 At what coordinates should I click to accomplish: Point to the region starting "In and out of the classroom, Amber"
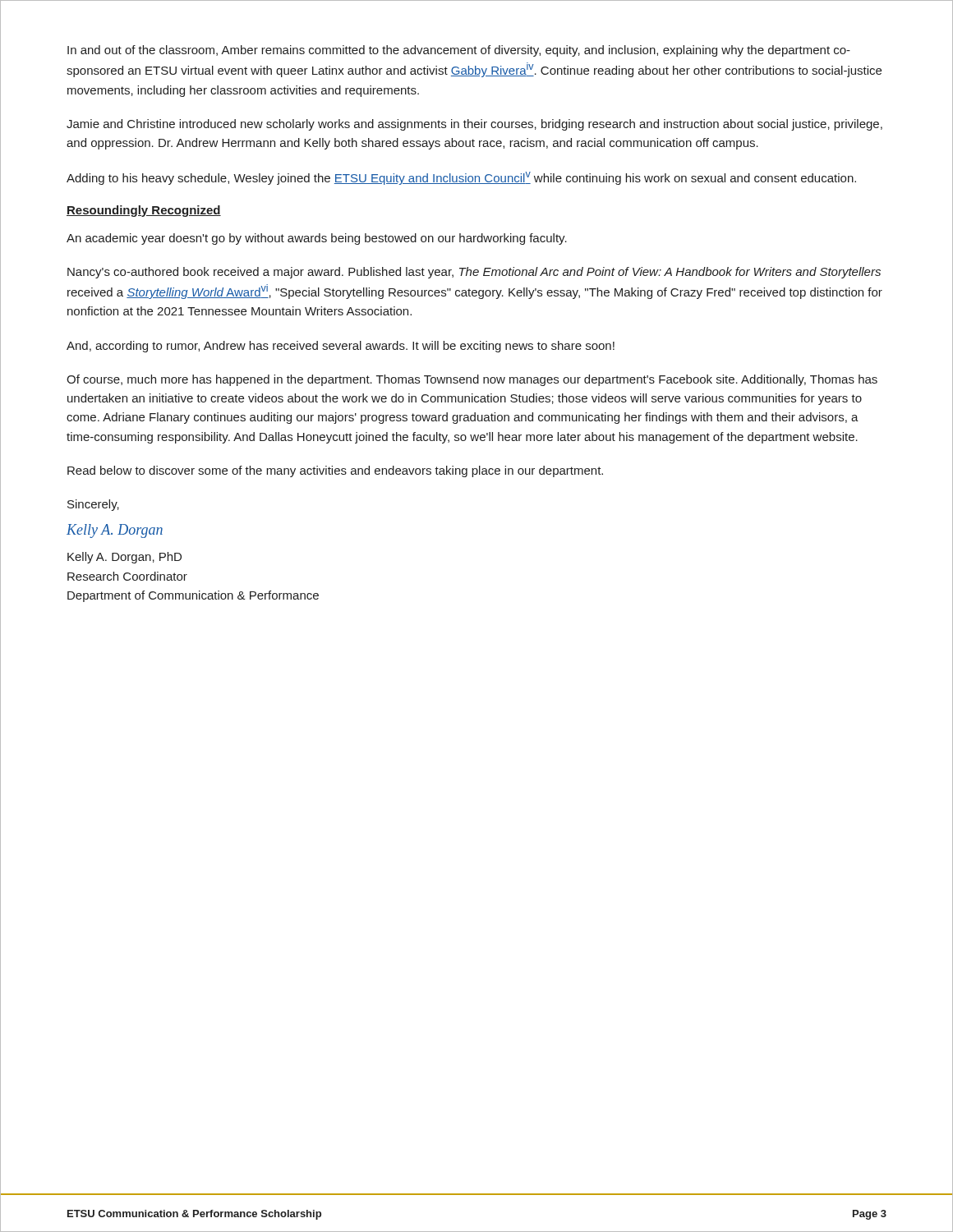pos(474,70)
